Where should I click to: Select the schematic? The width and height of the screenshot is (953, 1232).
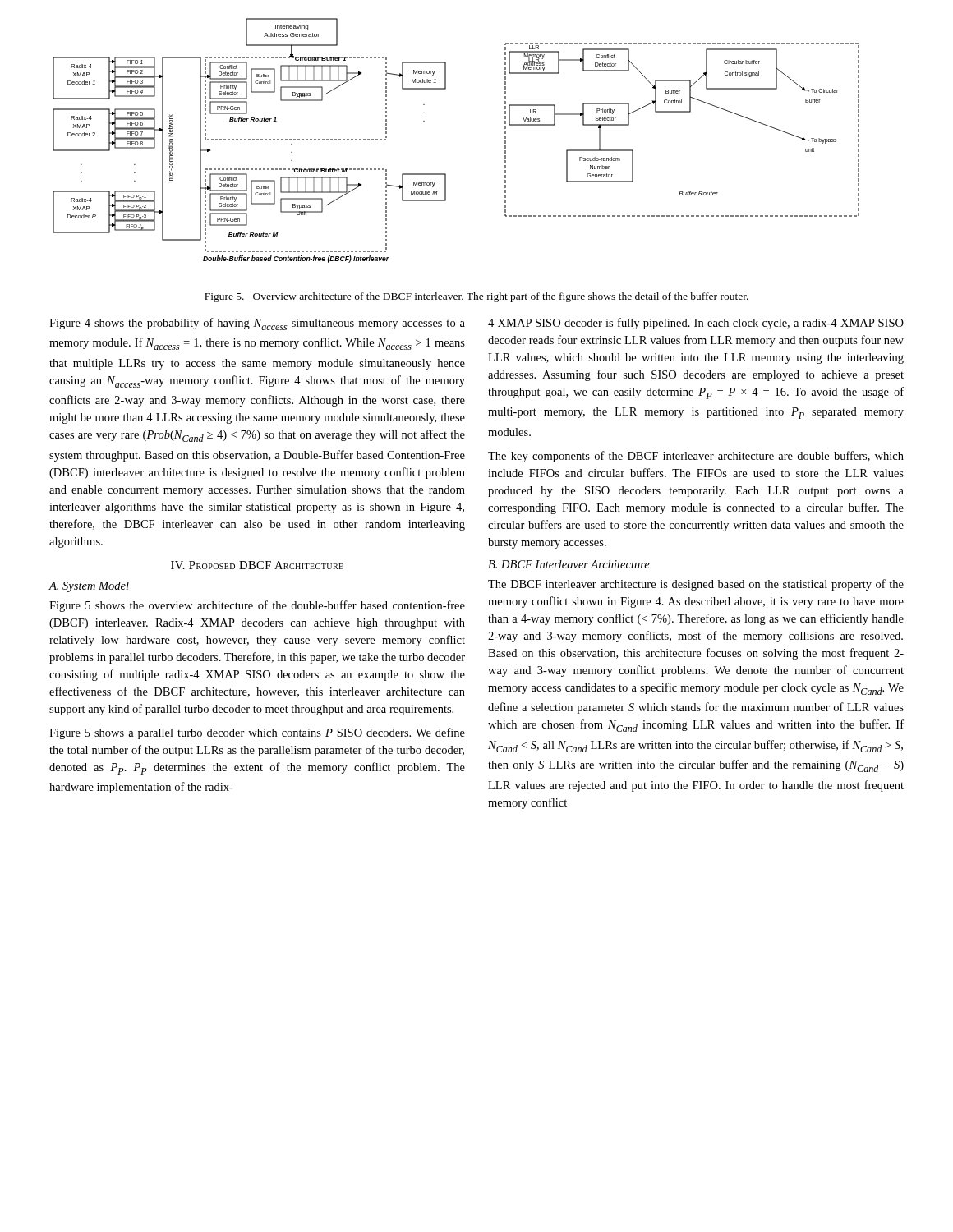(476, 150)
